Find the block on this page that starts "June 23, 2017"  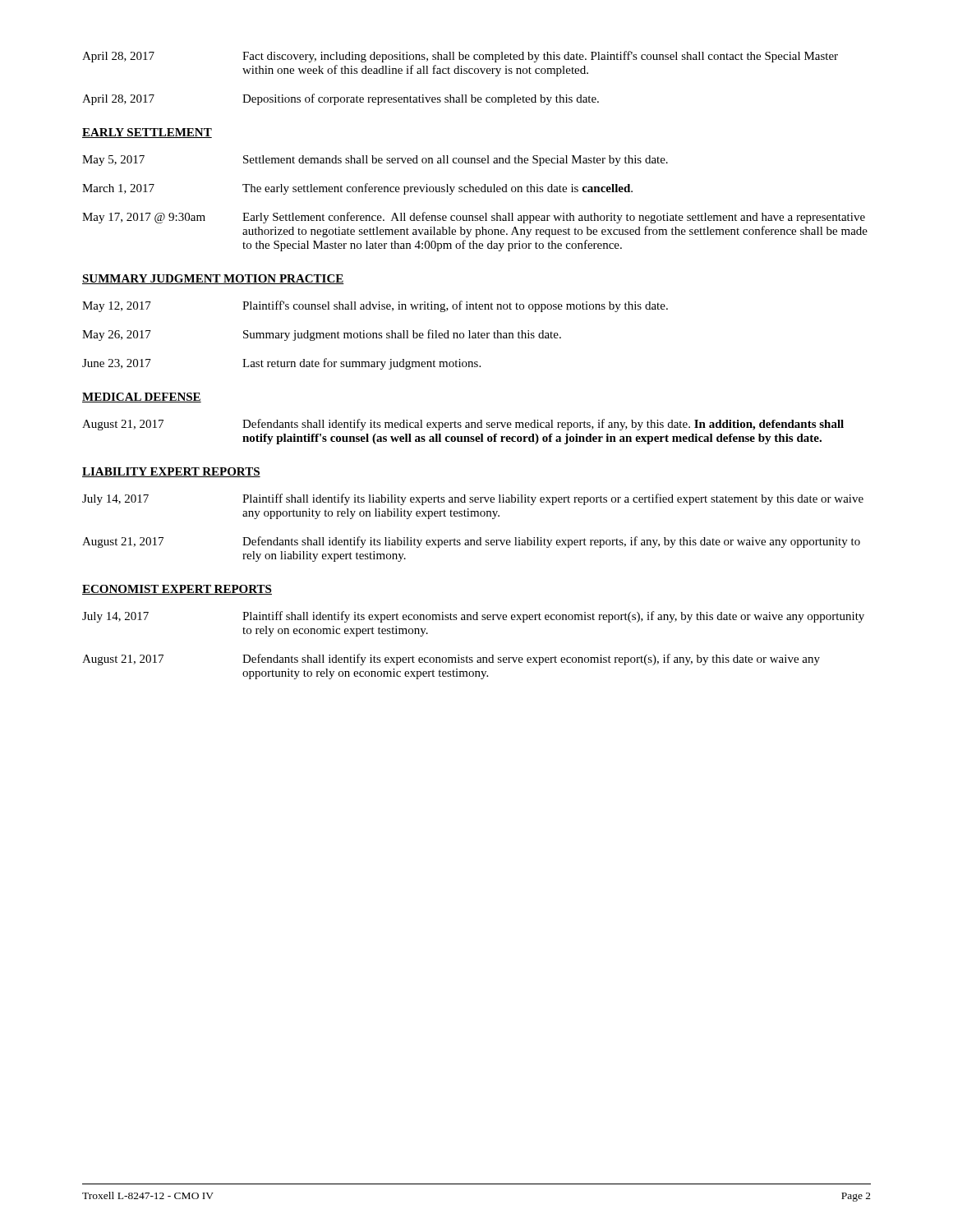point(476,363)
